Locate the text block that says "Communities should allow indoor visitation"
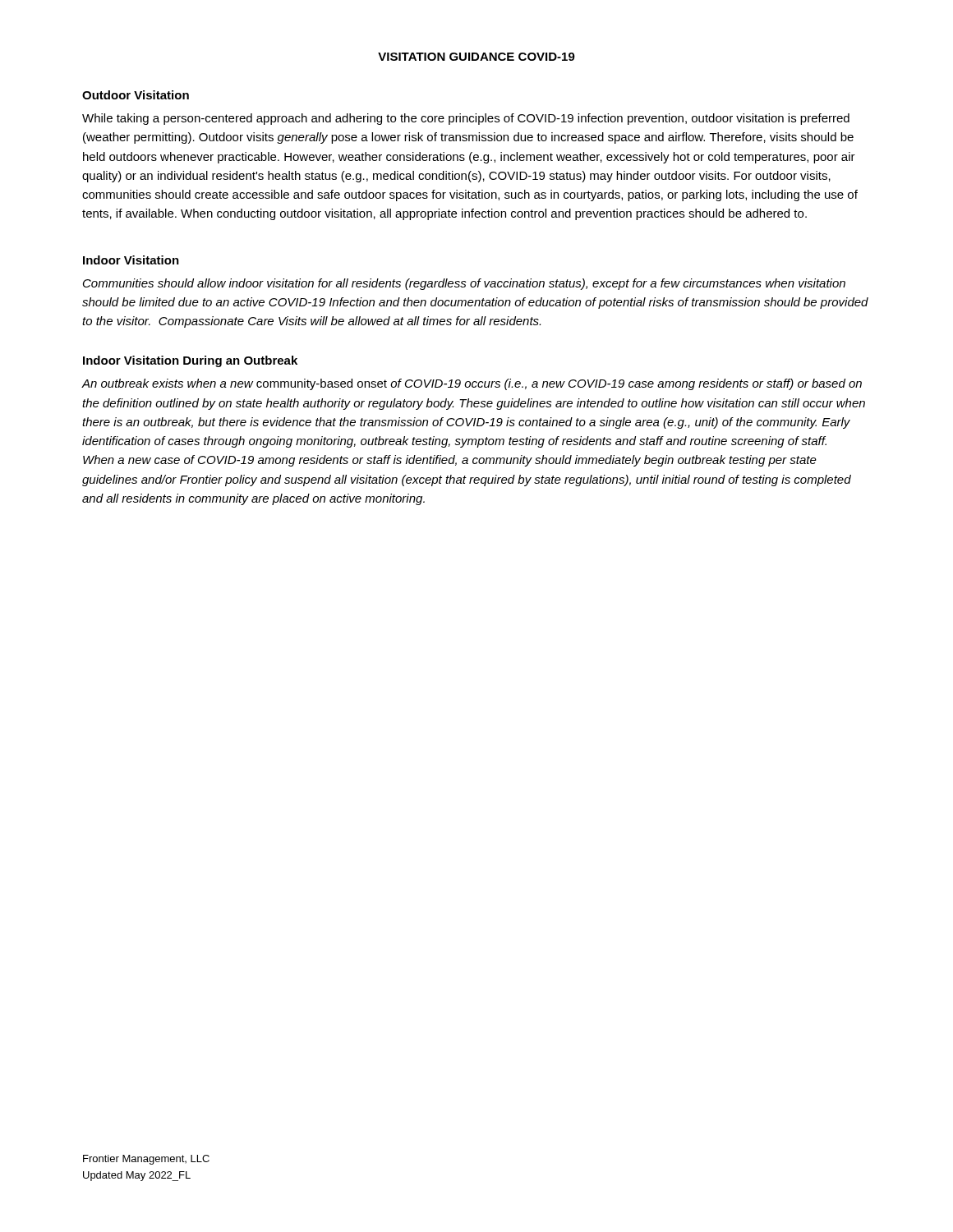The image size is (953, 1232). pos(475,302)
